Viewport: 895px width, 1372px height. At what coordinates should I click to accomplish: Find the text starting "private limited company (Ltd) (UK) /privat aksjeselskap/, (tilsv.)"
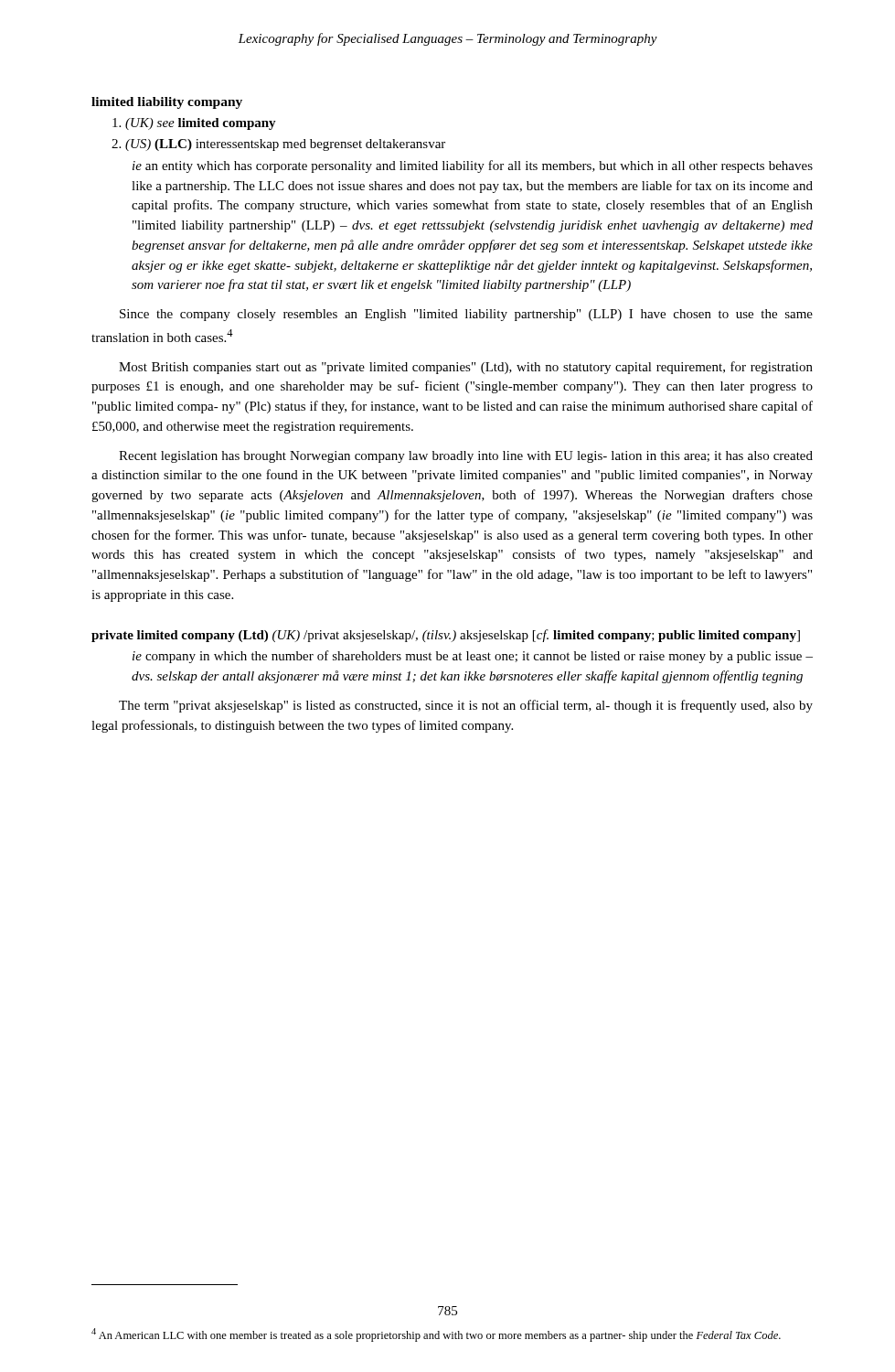(x=446, y=634)
